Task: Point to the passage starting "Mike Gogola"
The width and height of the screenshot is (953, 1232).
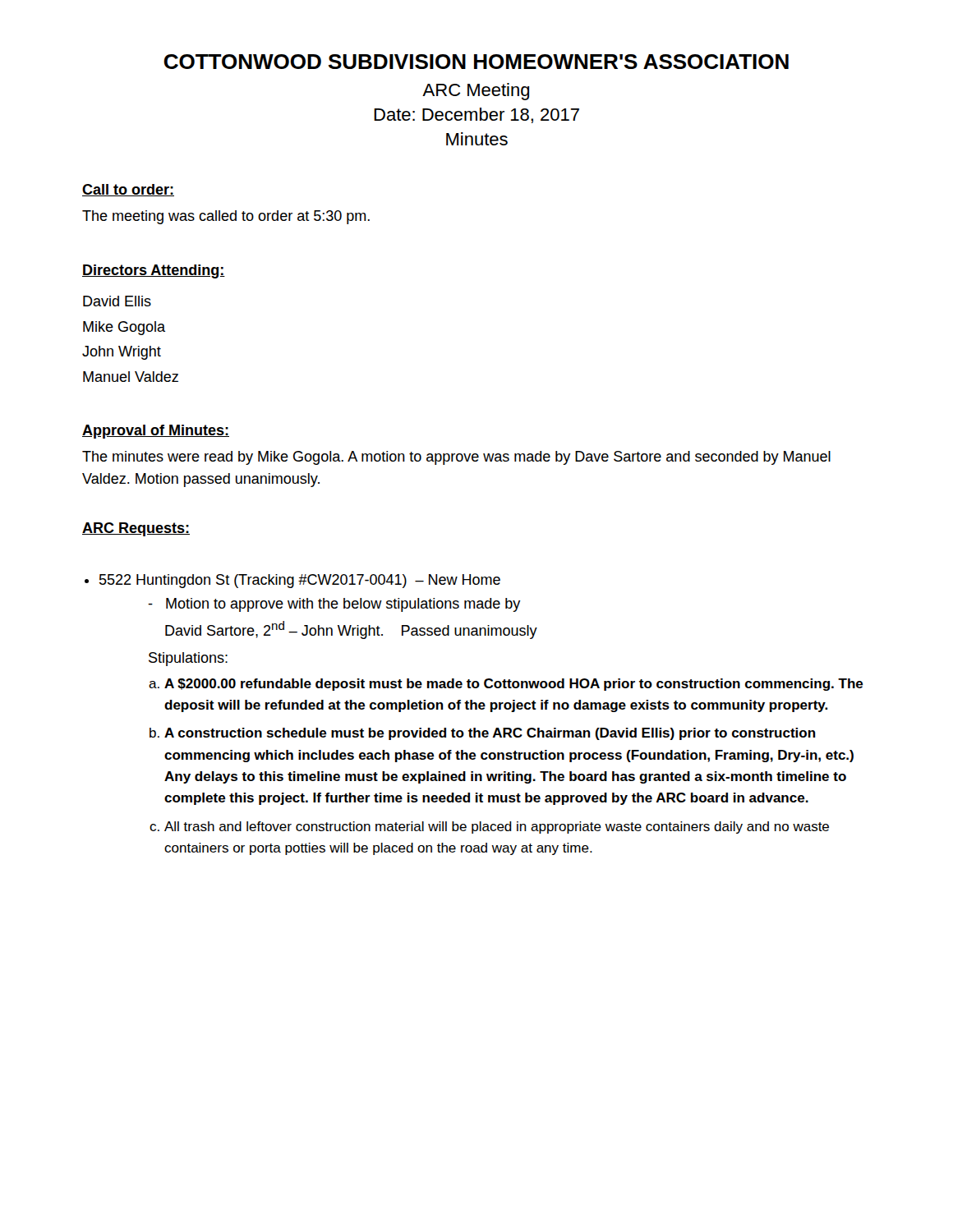Action: 124,327
